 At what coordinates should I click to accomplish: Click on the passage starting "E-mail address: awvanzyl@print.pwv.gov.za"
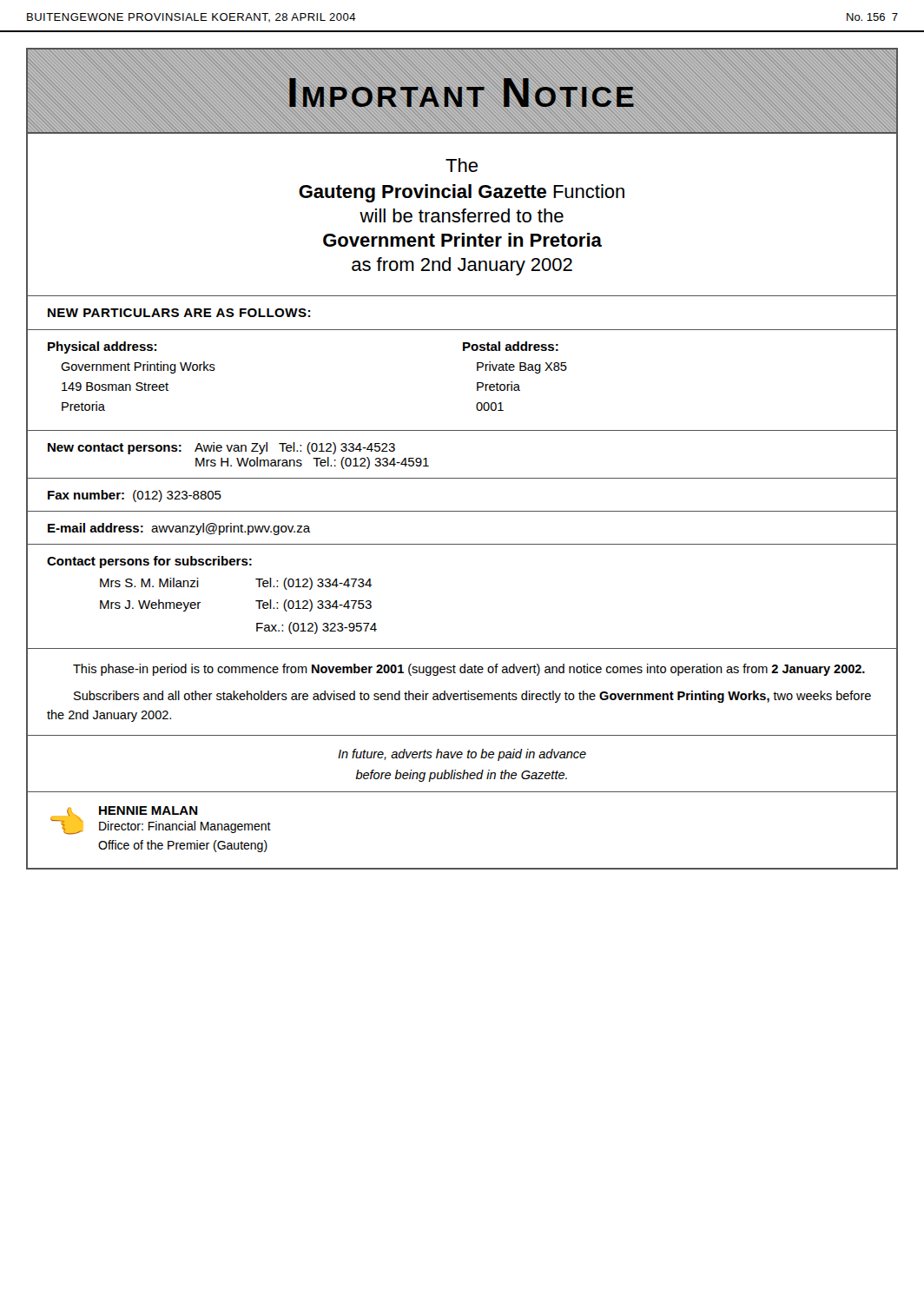coord(179,527)
